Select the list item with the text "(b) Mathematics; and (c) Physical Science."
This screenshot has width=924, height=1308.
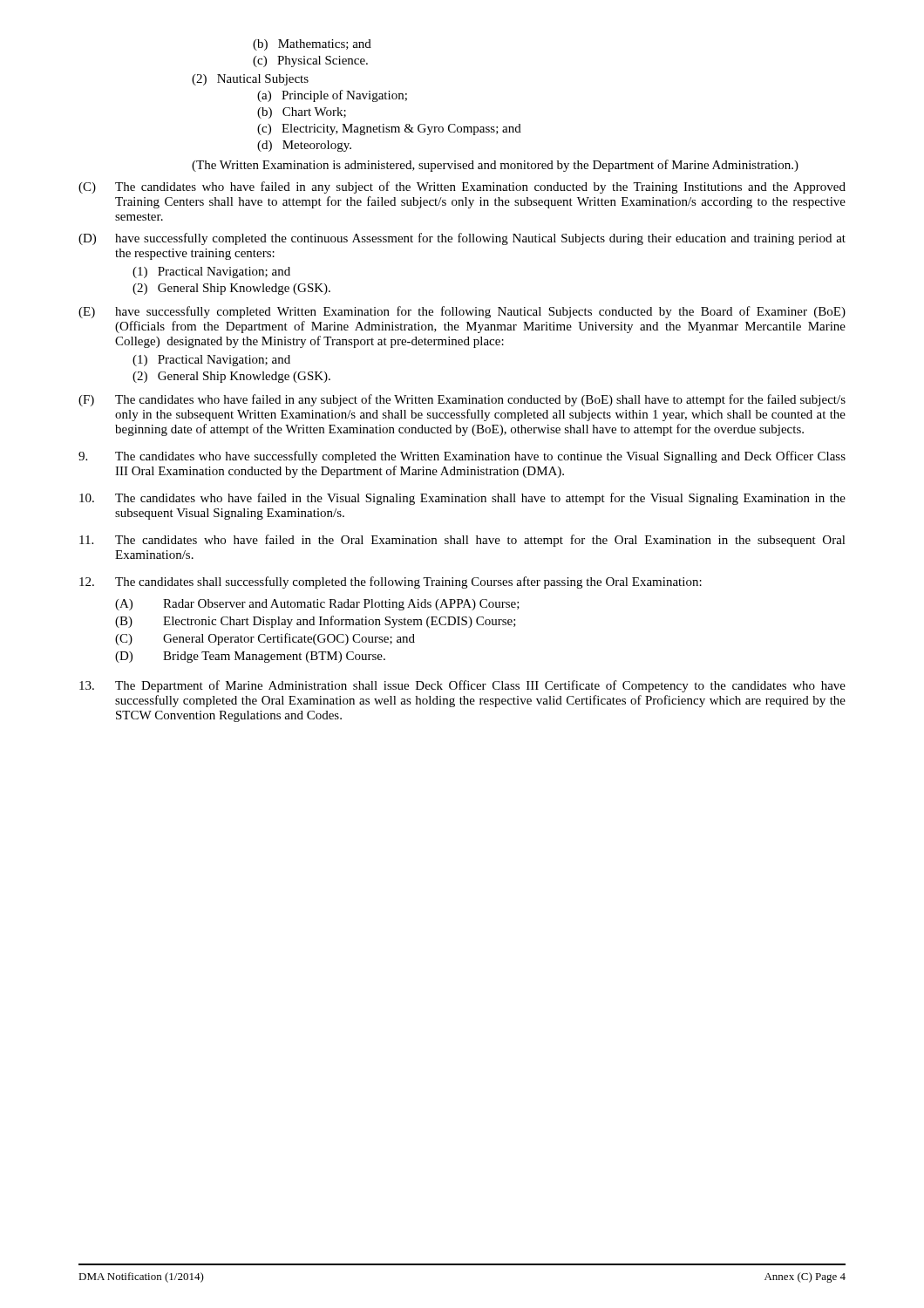312,45
